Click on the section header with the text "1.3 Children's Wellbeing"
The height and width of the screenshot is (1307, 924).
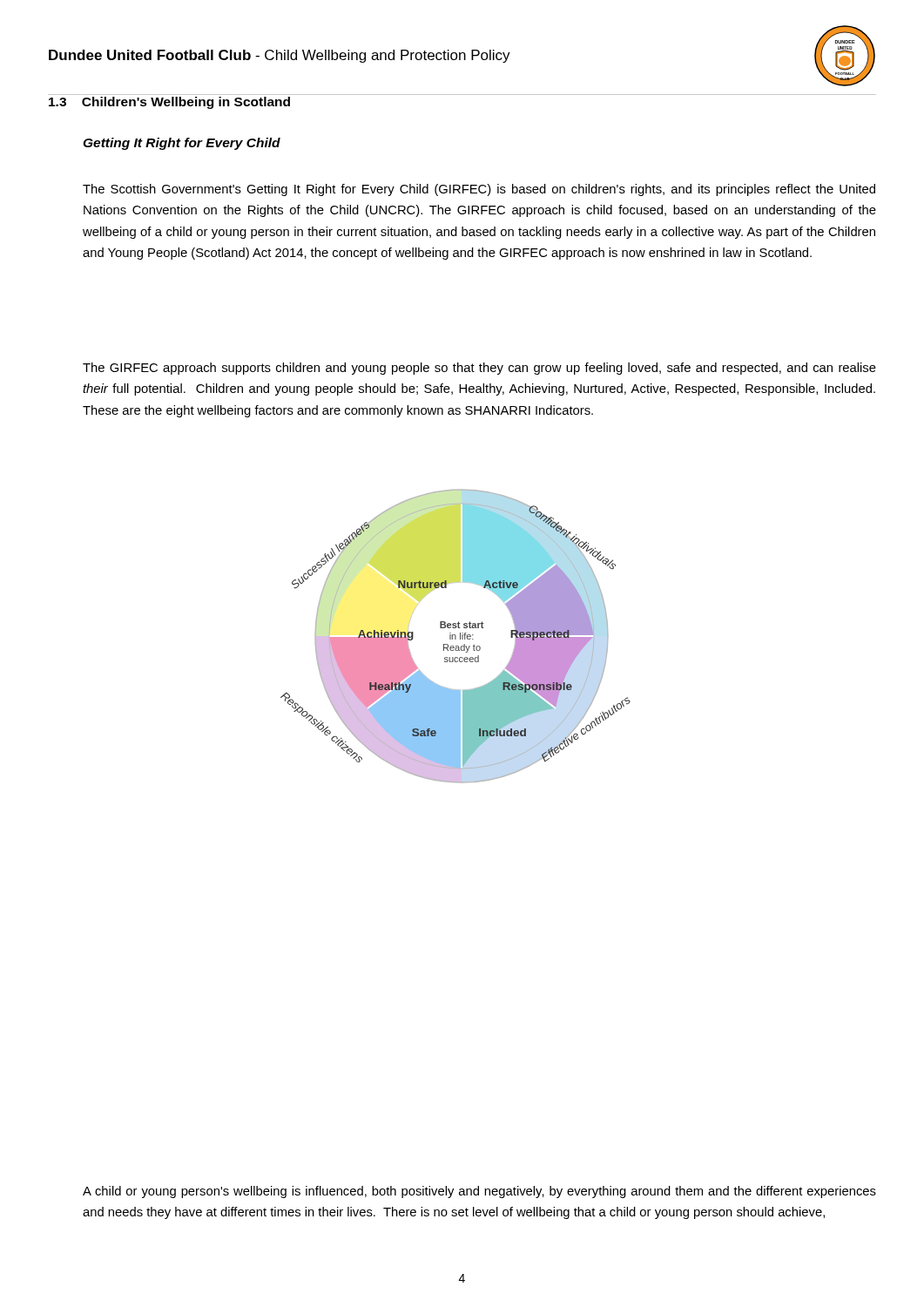coord(169,101)
